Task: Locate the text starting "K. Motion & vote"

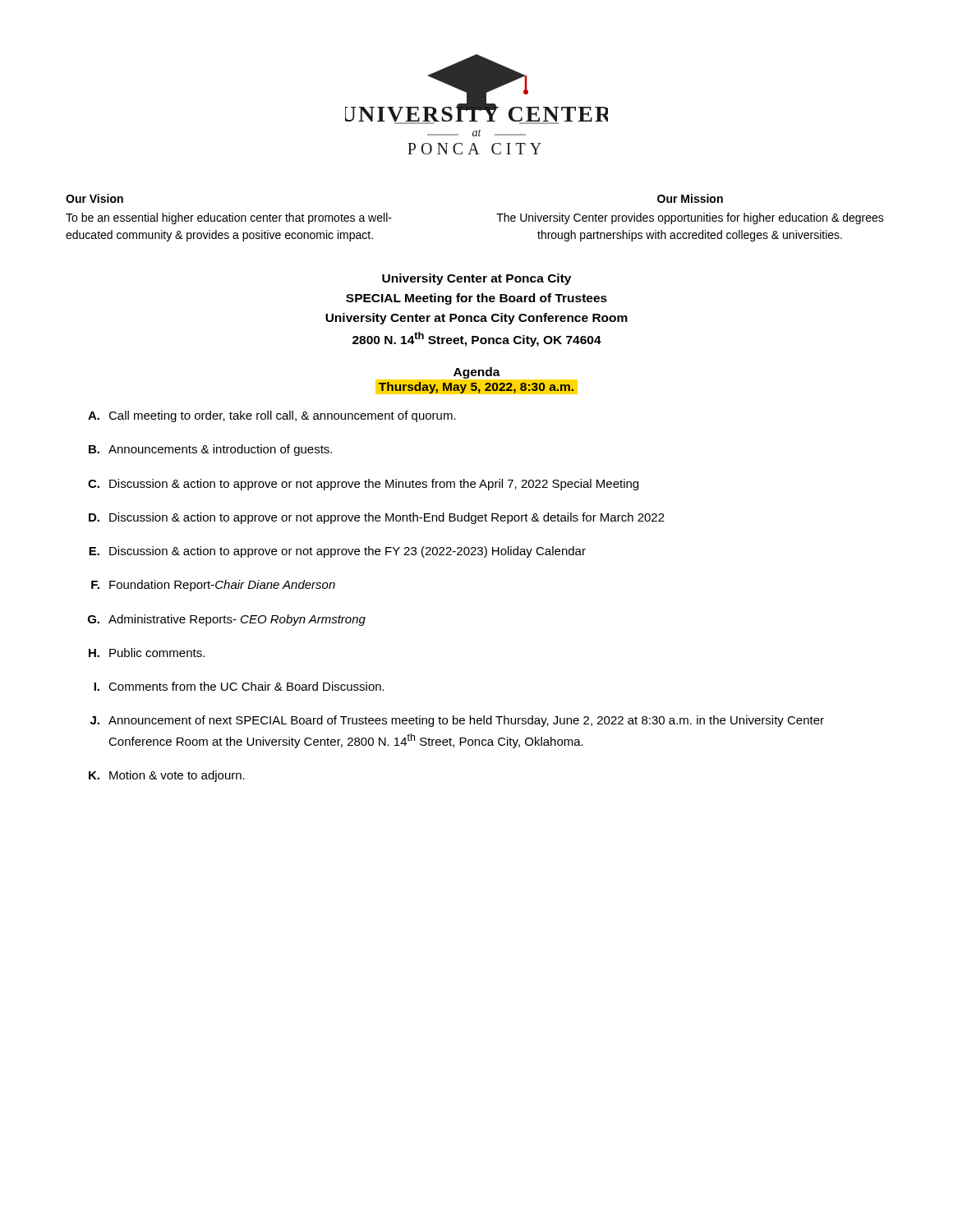Action: (x=167, y=776)
